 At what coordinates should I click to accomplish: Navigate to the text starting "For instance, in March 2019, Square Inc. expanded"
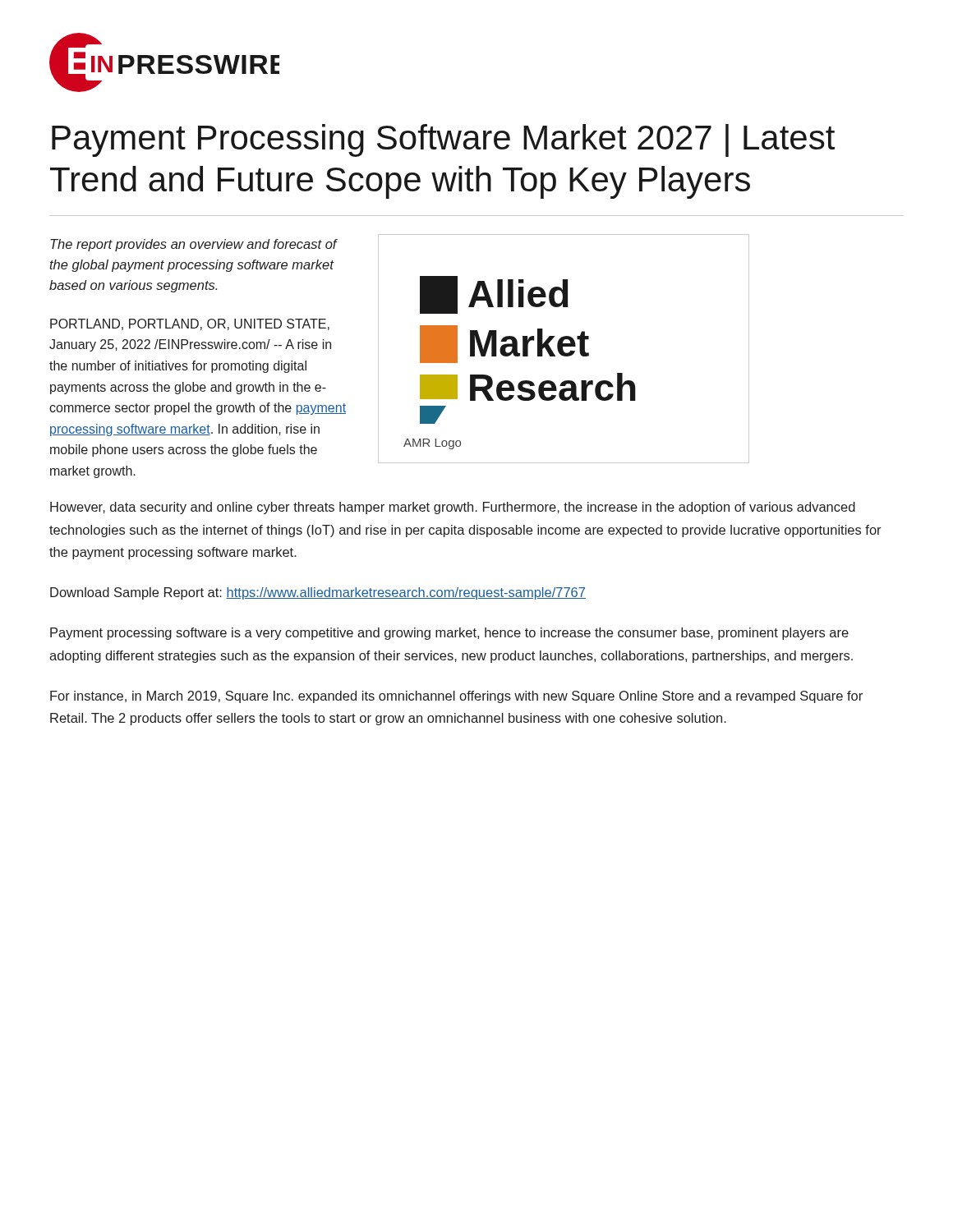click(456, 707)
